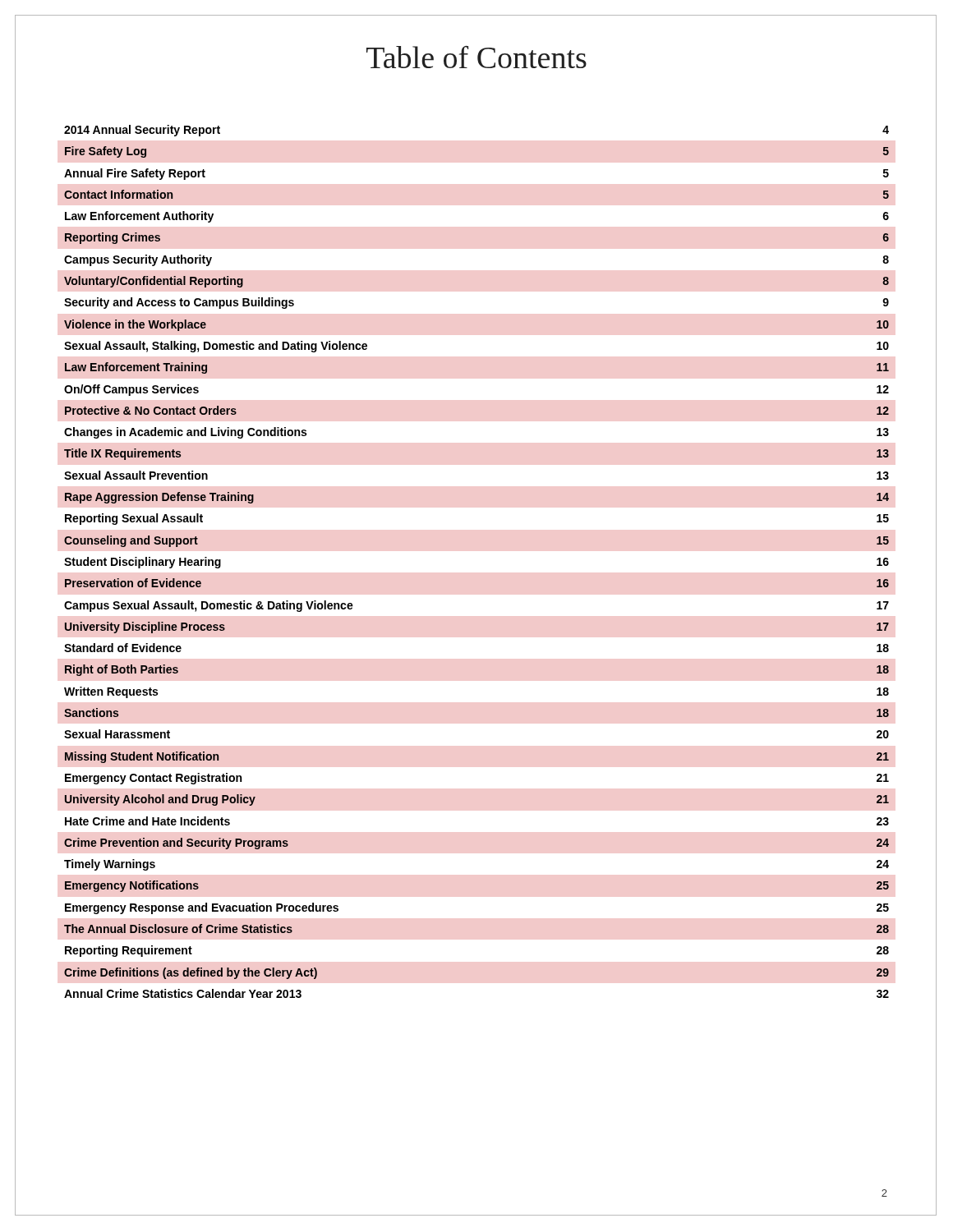Click on the block starting "Campus Security Authority 8"

tap(138, 260)
